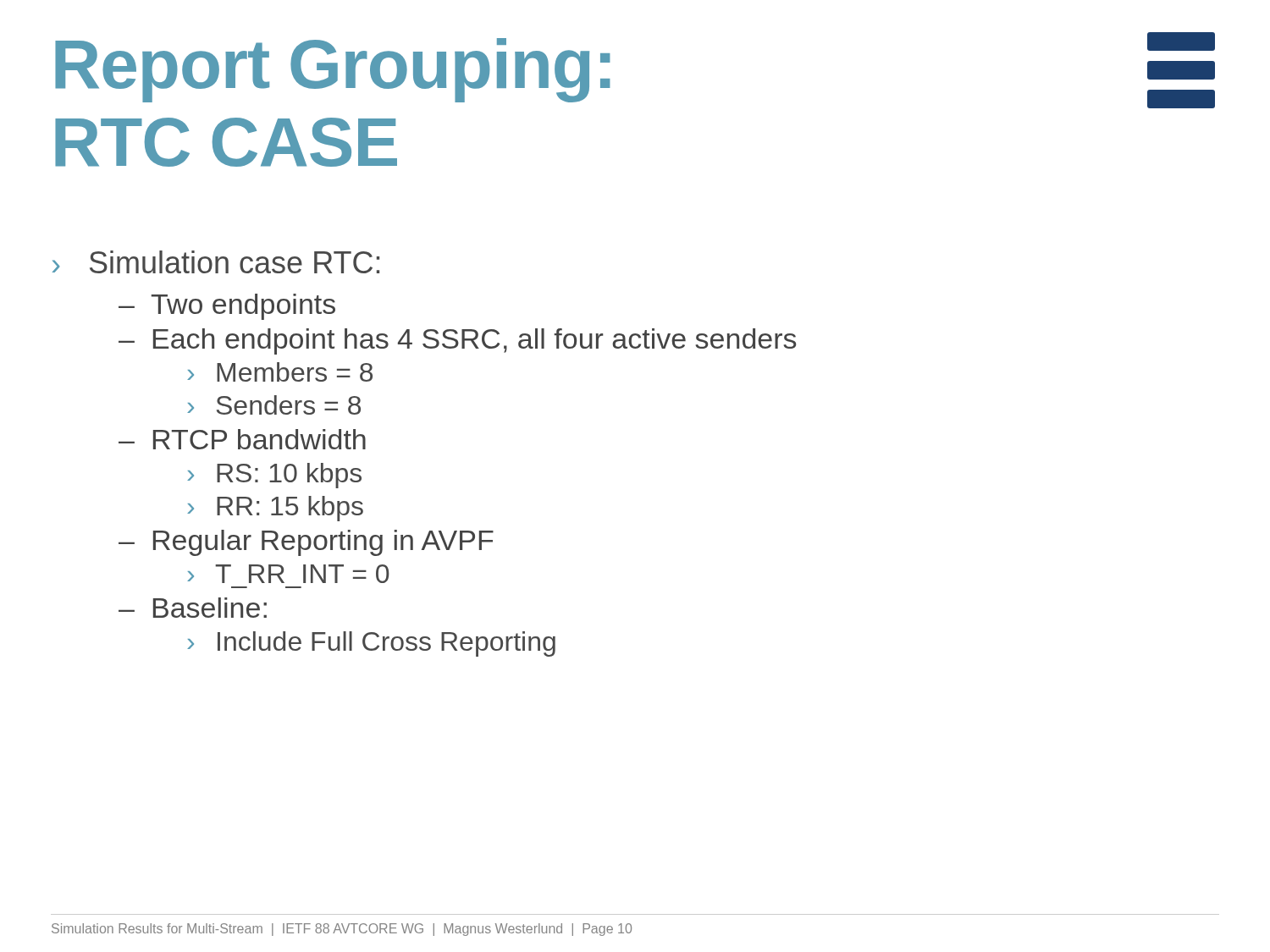
Task: Point to the text block starting "› T_RR_INT = 0"
Action: click(x=288, y=574)
